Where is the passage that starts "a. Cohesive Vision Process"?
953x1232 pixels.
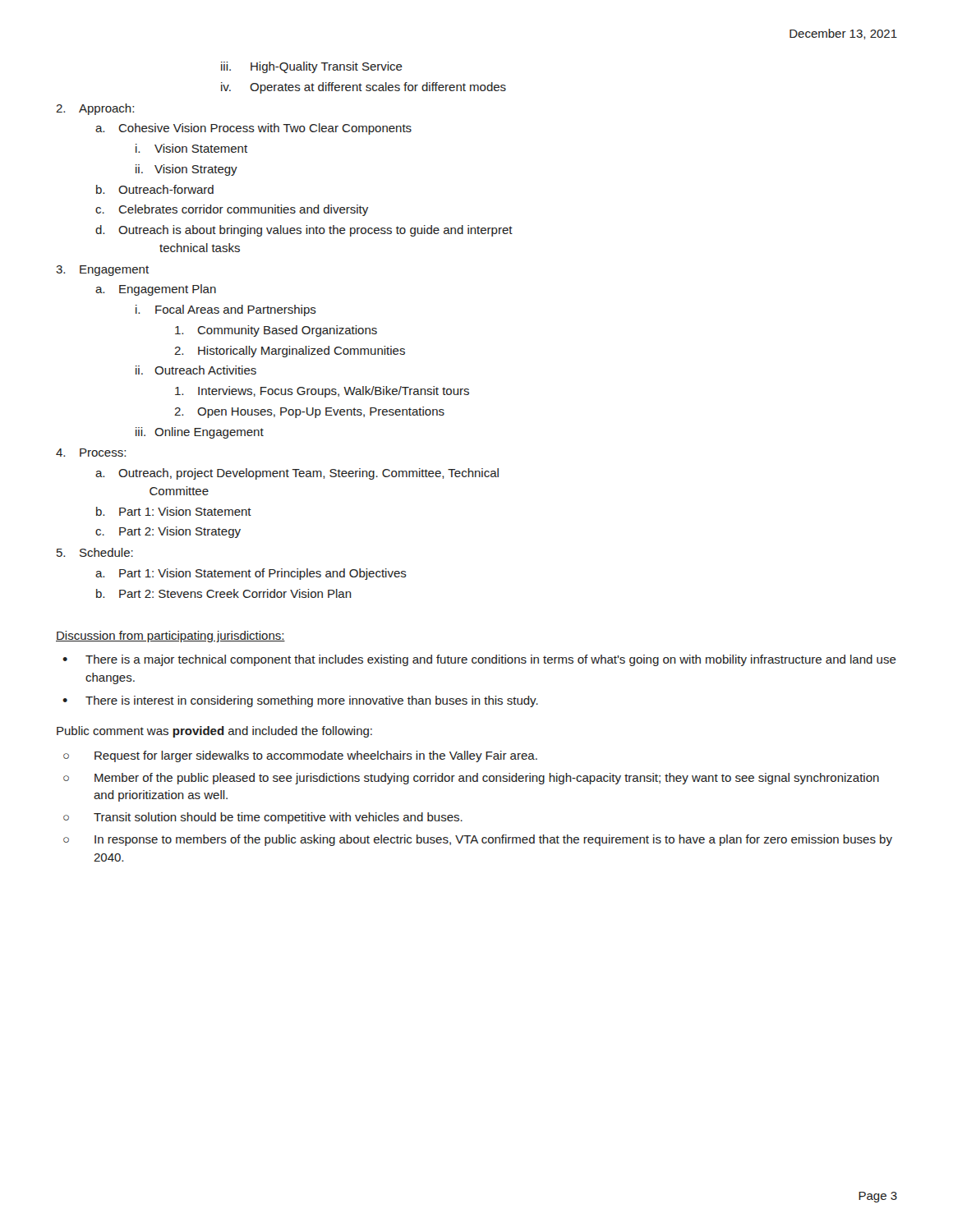(253, 129)
